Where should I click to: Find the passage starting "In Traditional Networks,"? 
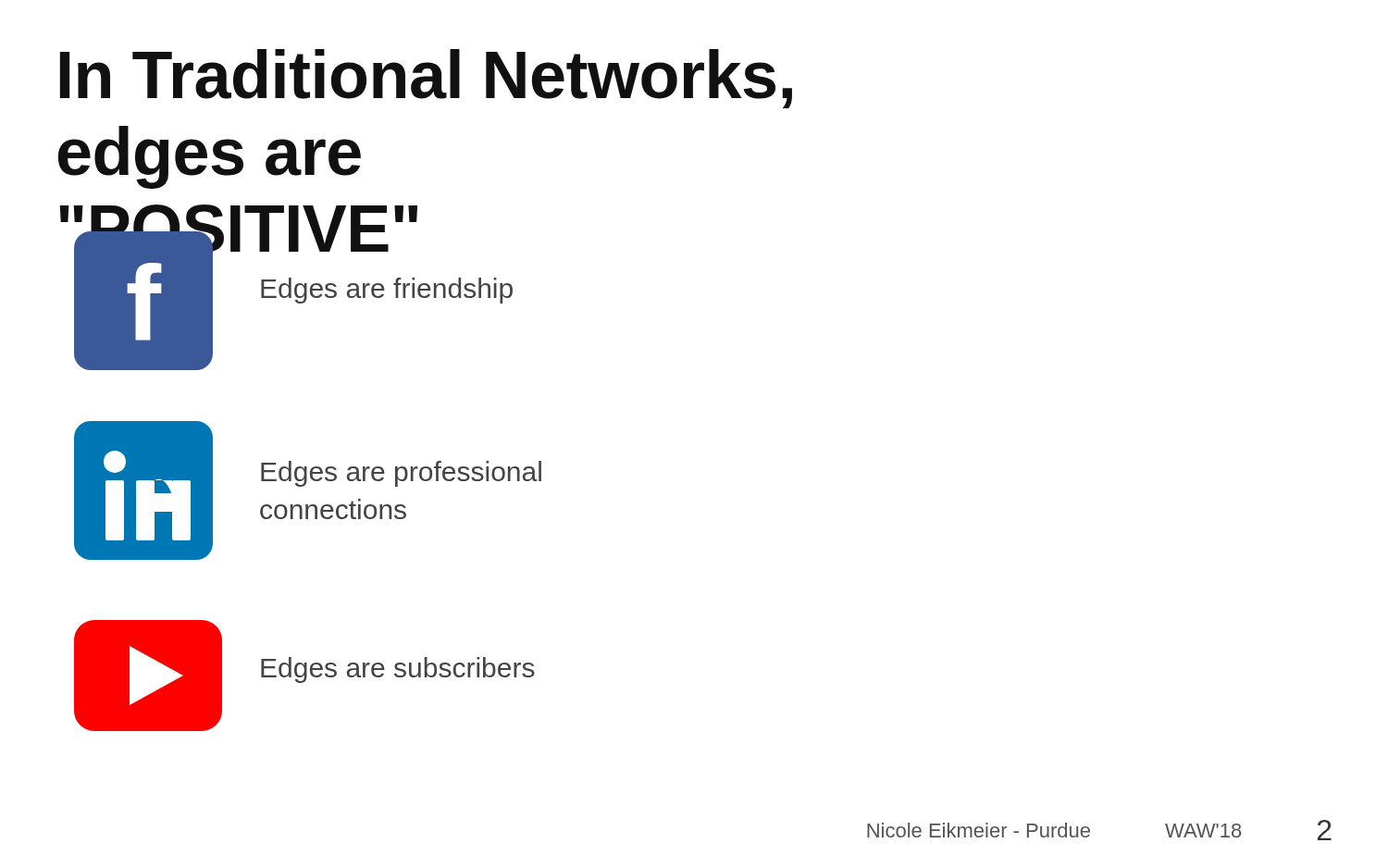(x=426, y=79)
